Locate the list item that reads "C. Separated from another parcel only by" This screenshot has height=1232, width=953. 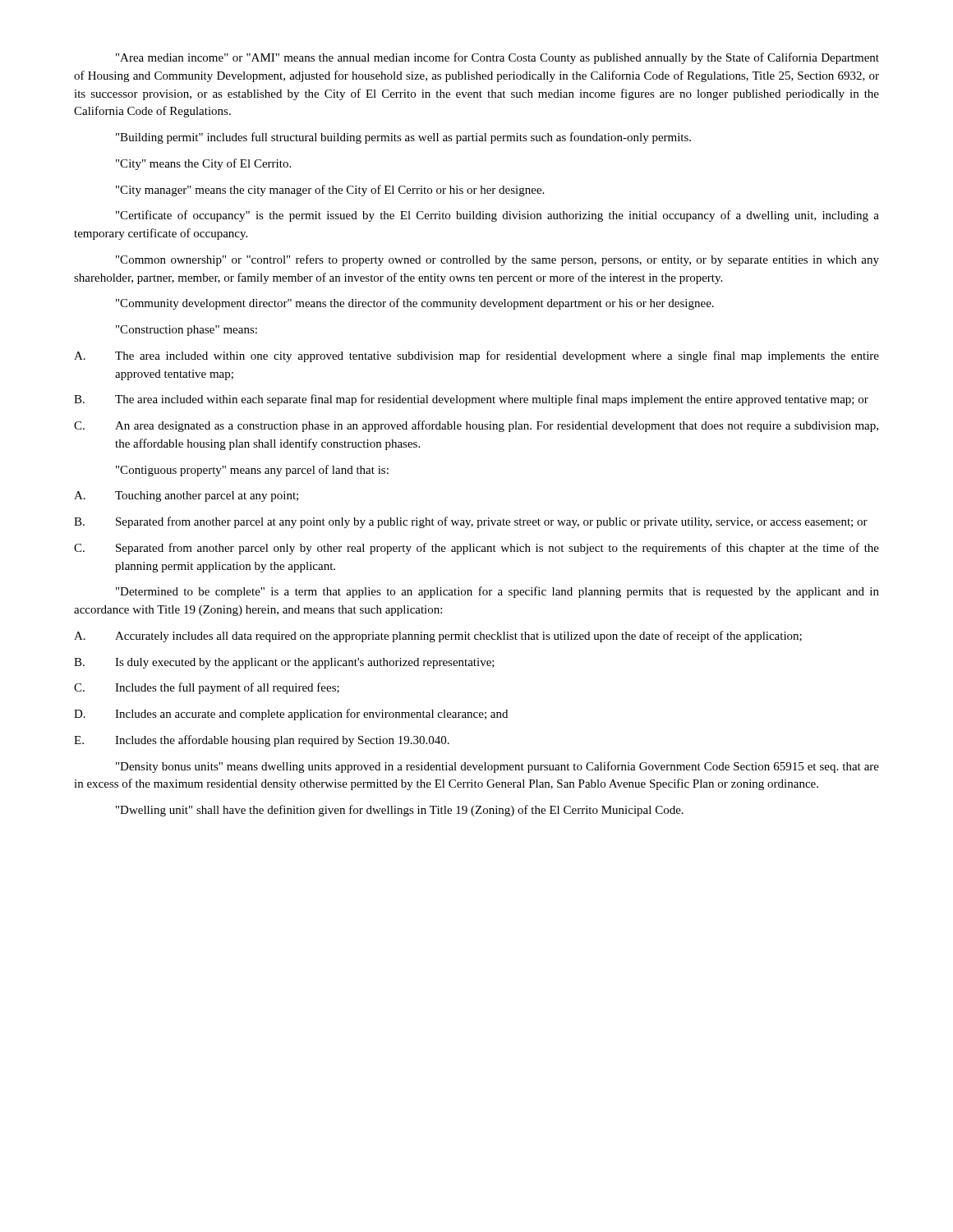(x=476, y=557)
